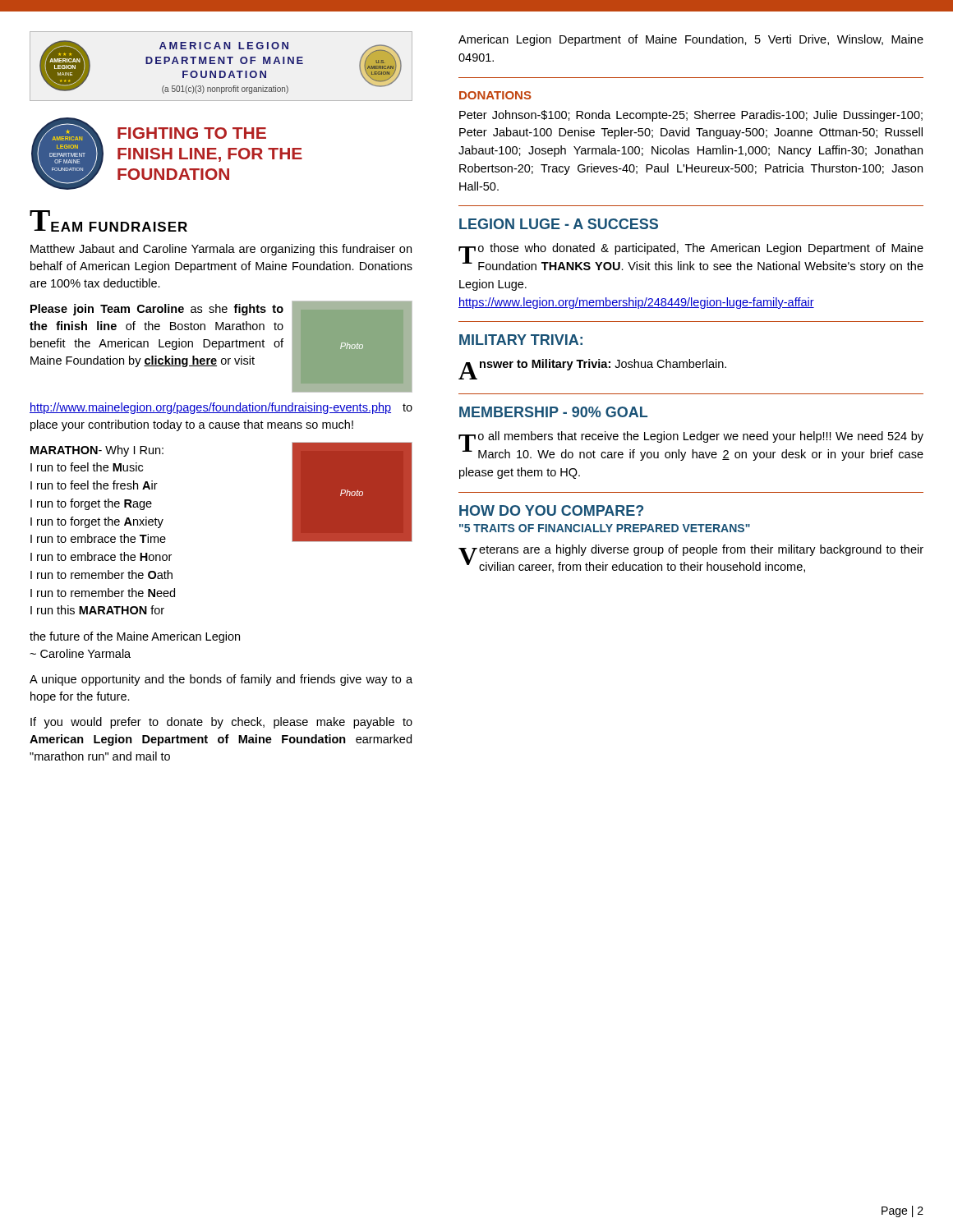This screenshot has height=1232, width=953.
Task: Locate the element starting "Peter Johnson-$100; Ronda Lecompte-25; Sherree Paradis-100; Julie Dussinger-100;"
Action: (691, 150)
